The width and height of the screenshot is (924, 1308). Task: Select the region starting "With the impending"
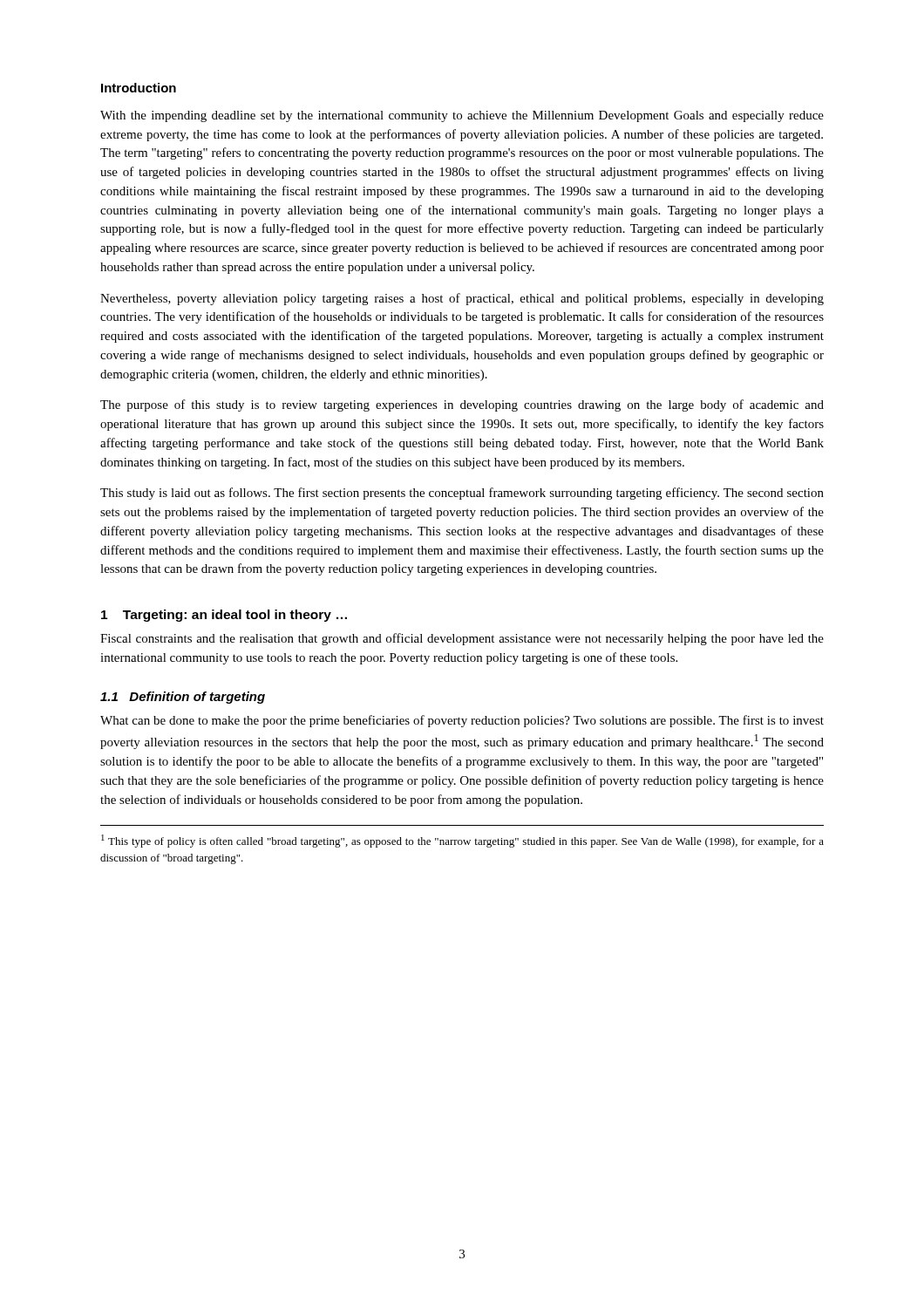click(x=462, y=191)
